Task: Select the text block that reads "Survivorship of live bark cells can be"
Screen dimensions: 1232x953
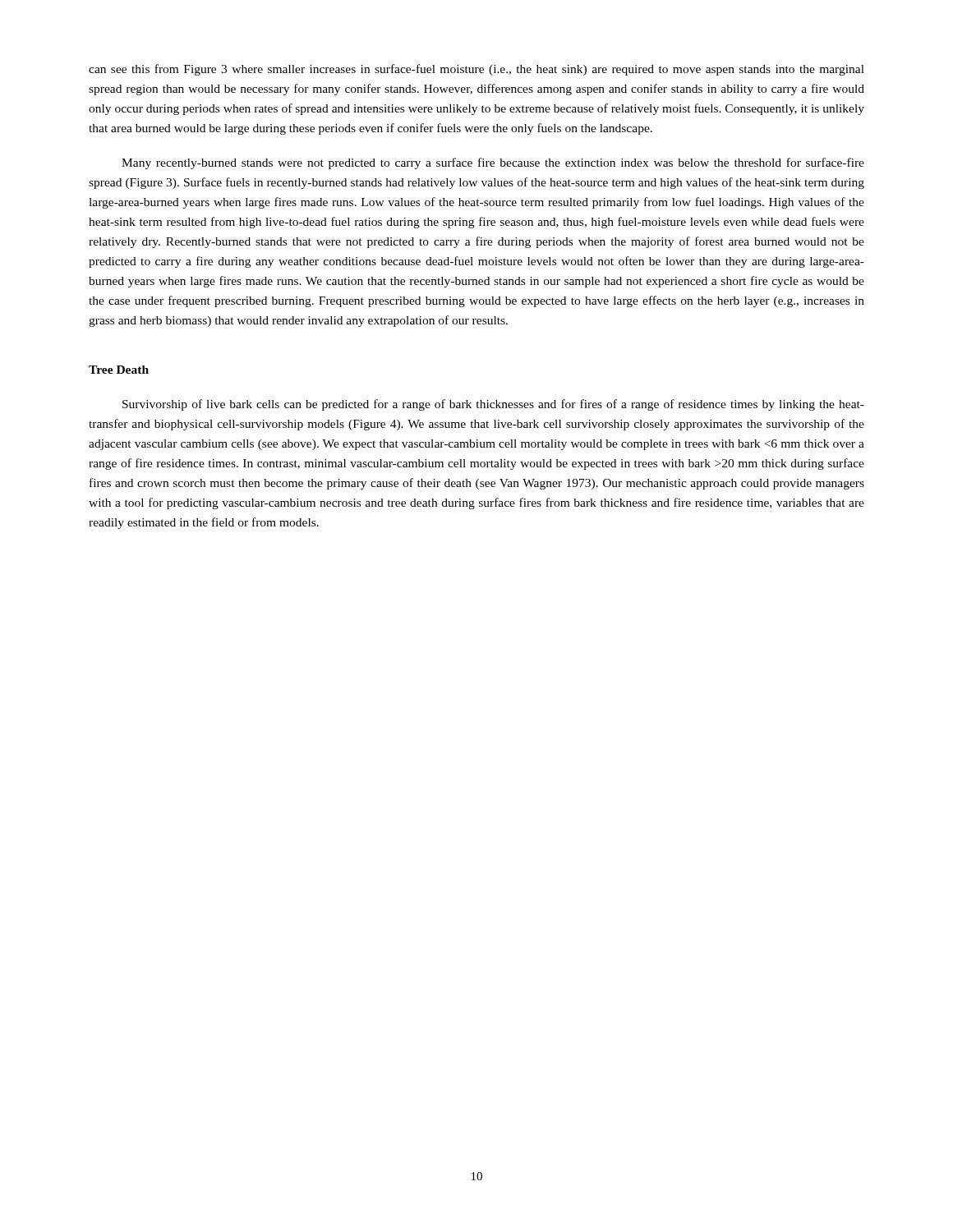Action: (476, 463)
